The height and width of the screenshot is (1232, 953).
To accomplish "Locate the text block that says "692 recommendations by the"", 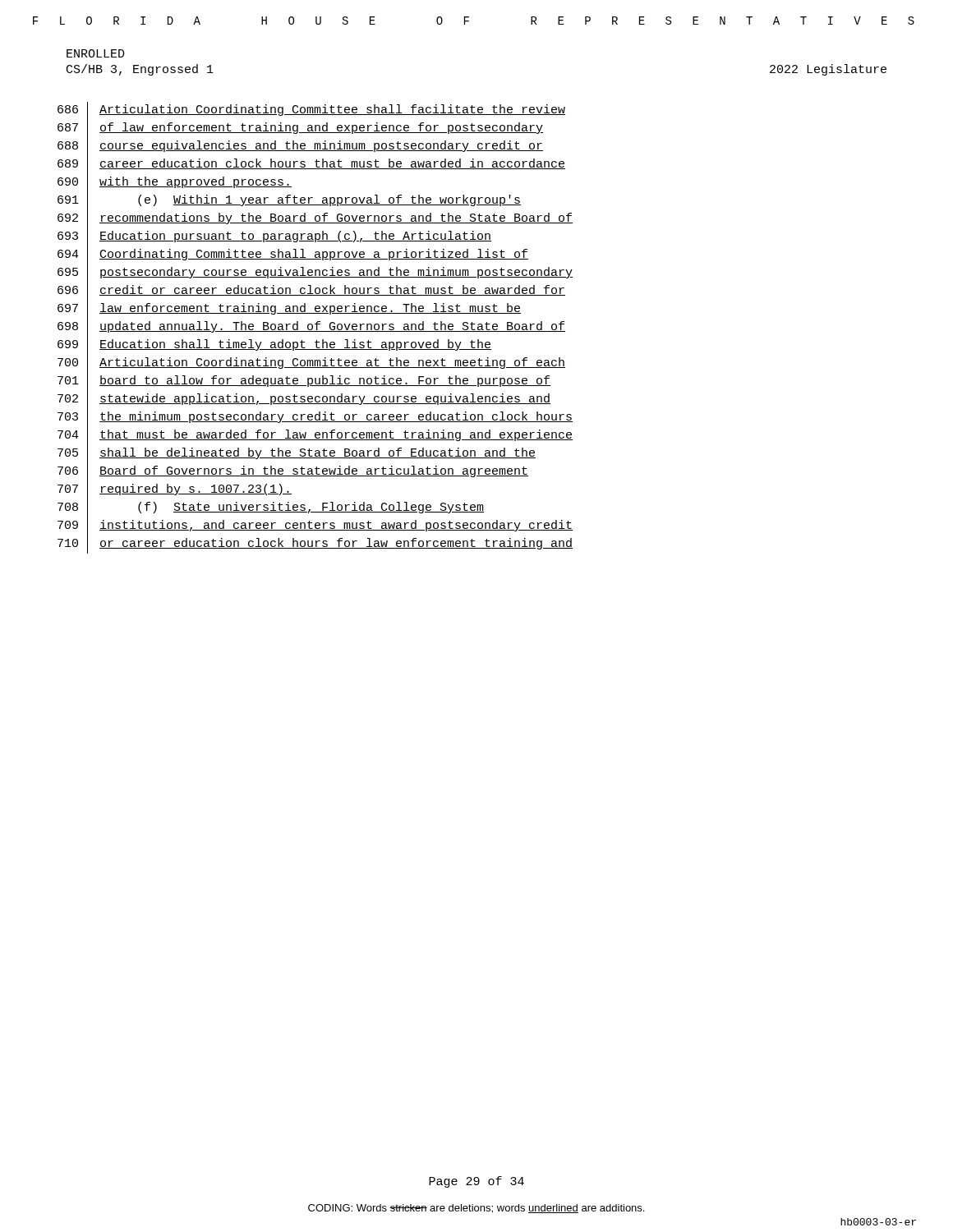I will [476, 219].
